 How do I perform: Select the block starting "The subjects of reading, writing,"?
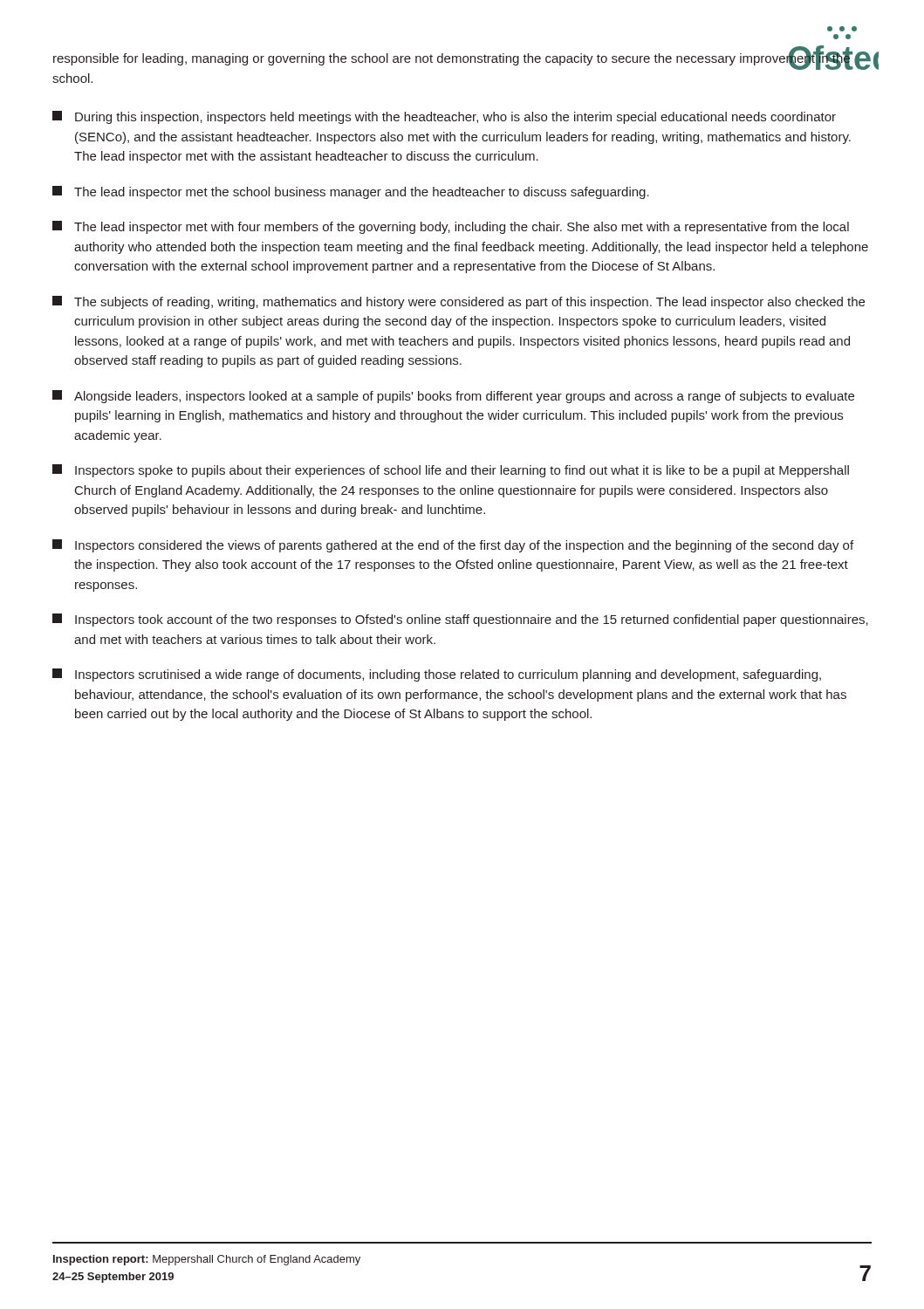coord(462,331)
